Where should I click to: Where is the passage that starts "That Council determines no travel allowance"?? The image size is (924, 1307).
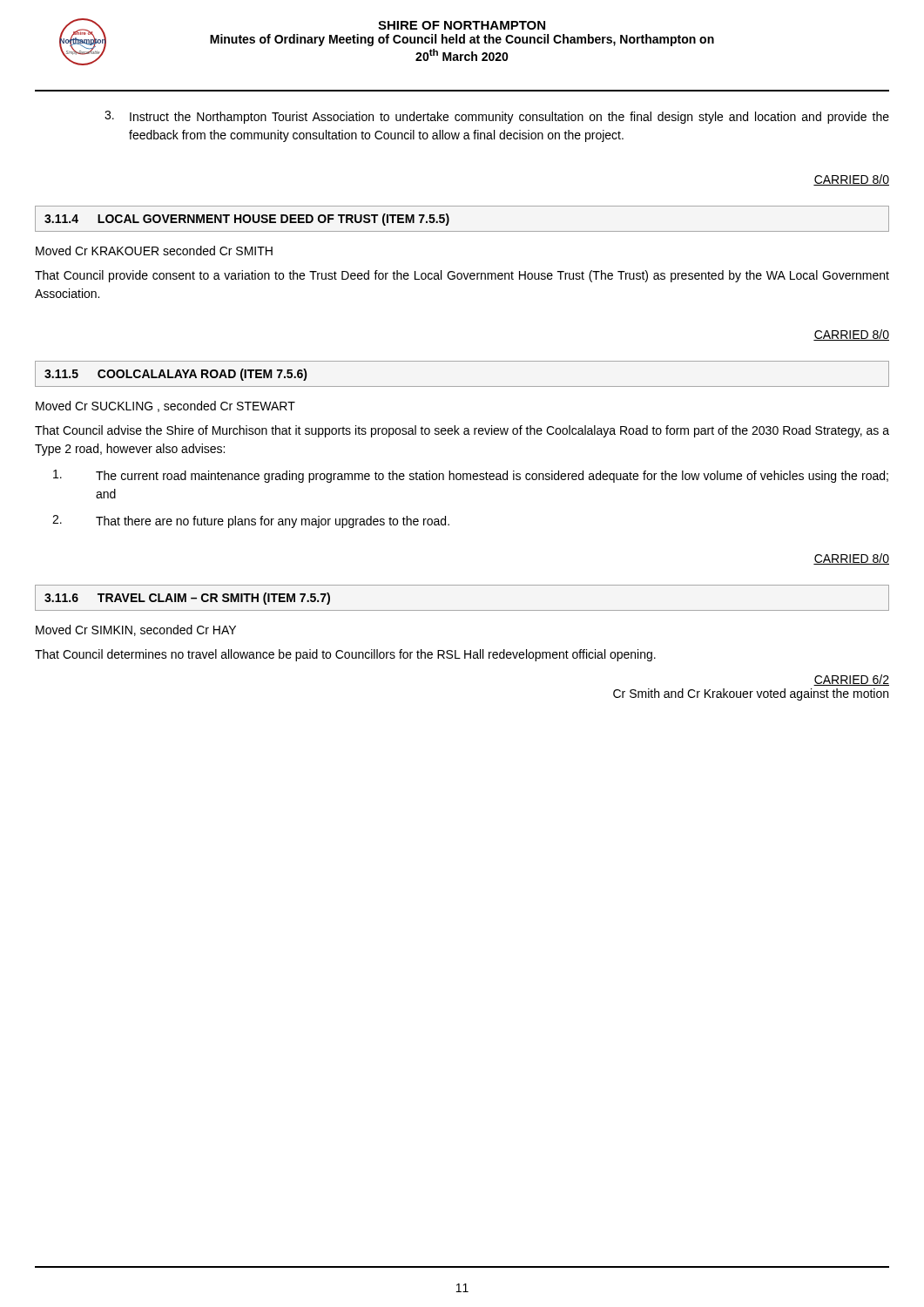click(x=346, y=654)
